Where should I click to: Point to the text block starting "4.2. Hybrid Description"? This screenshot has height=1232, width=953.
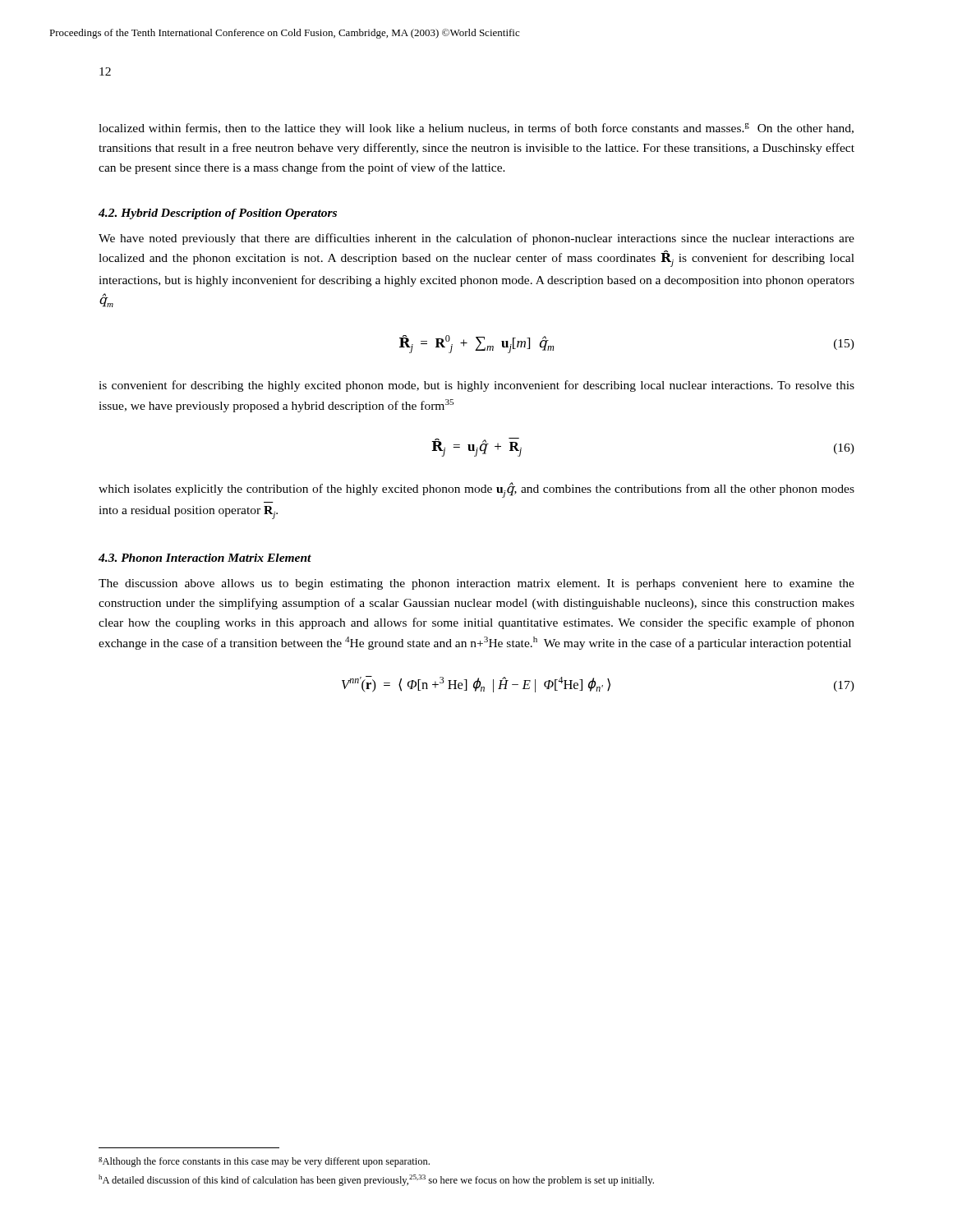(x=218, y=212)
